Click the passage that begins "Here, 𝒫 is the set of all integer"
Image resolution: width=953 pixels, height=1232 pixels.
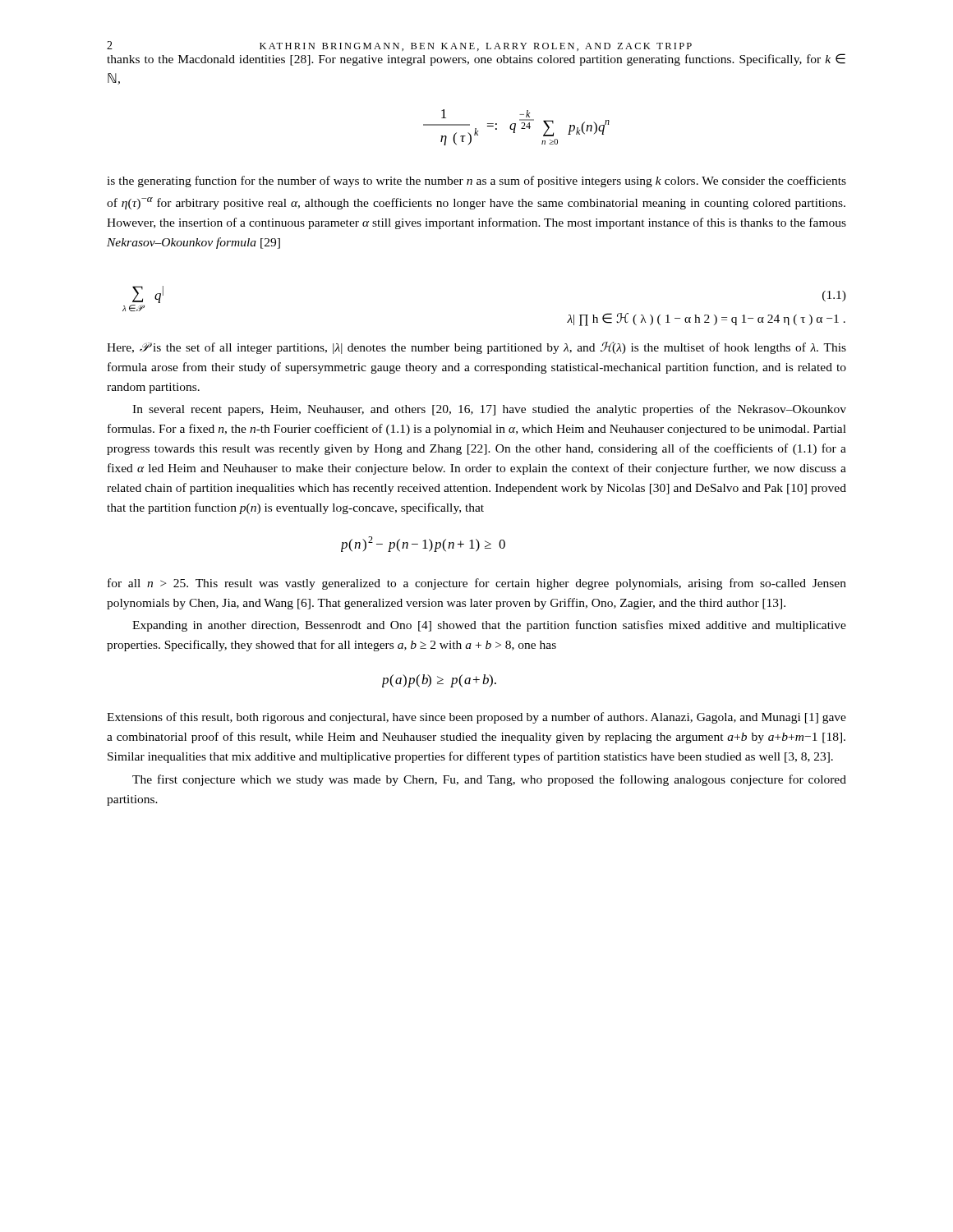click(x=476, y=367)
